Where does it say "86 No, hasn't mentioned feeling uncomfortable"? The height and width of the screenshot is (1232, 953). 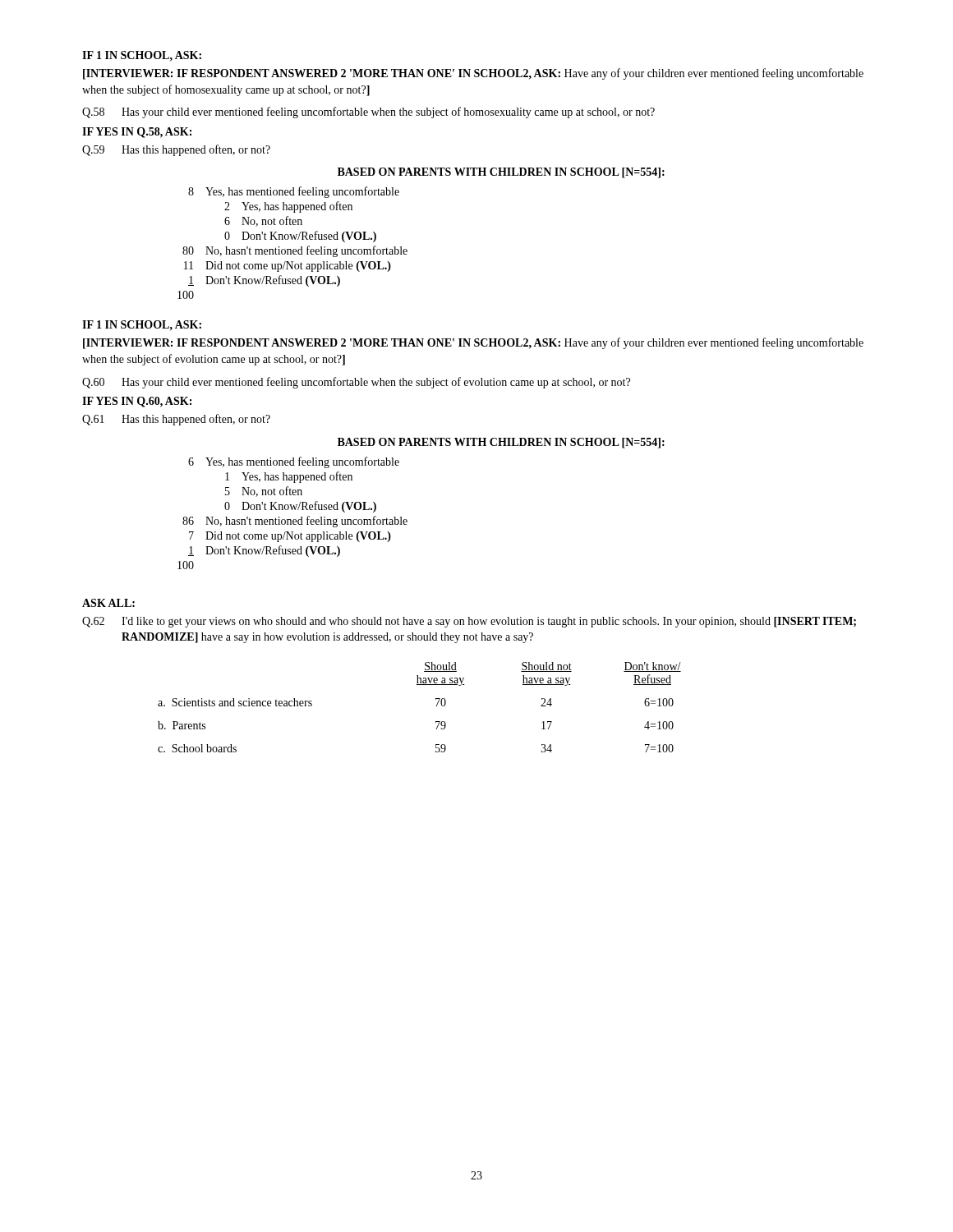286,521
